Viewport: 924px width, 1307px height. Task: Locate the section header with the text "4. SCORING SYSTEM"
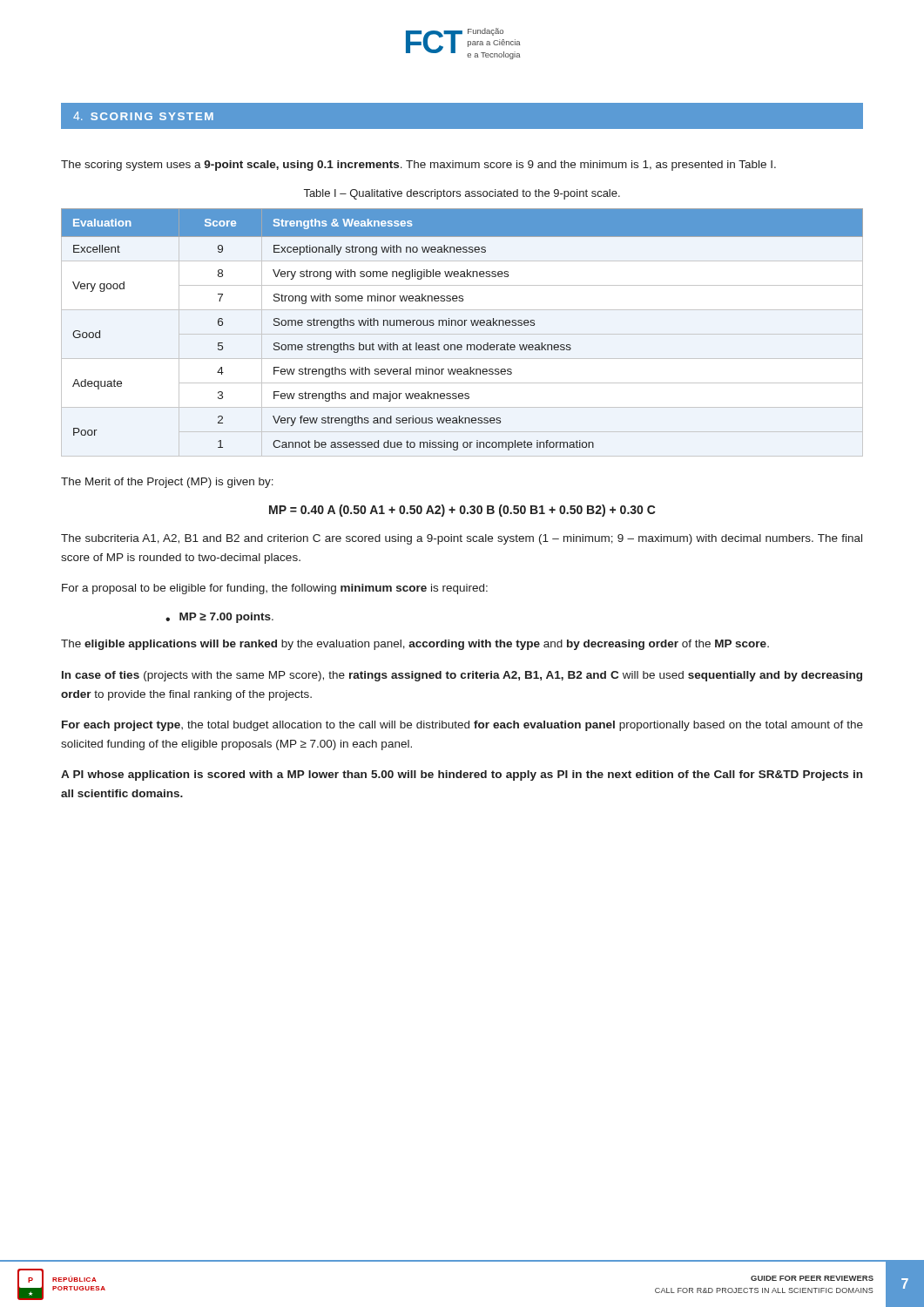(x=144, y=116)
